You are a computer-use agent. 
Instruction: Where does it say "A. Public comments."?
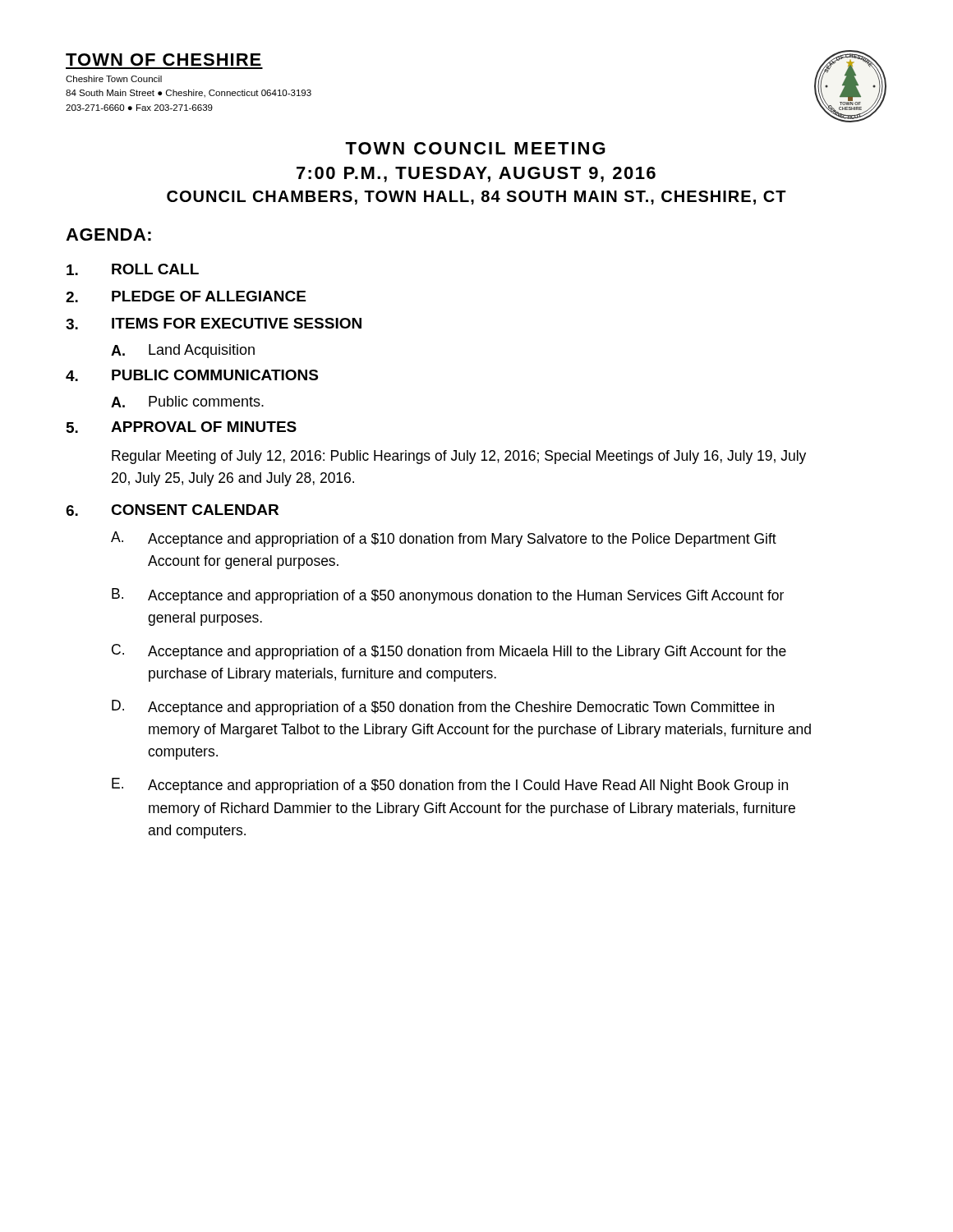point(188,402)
